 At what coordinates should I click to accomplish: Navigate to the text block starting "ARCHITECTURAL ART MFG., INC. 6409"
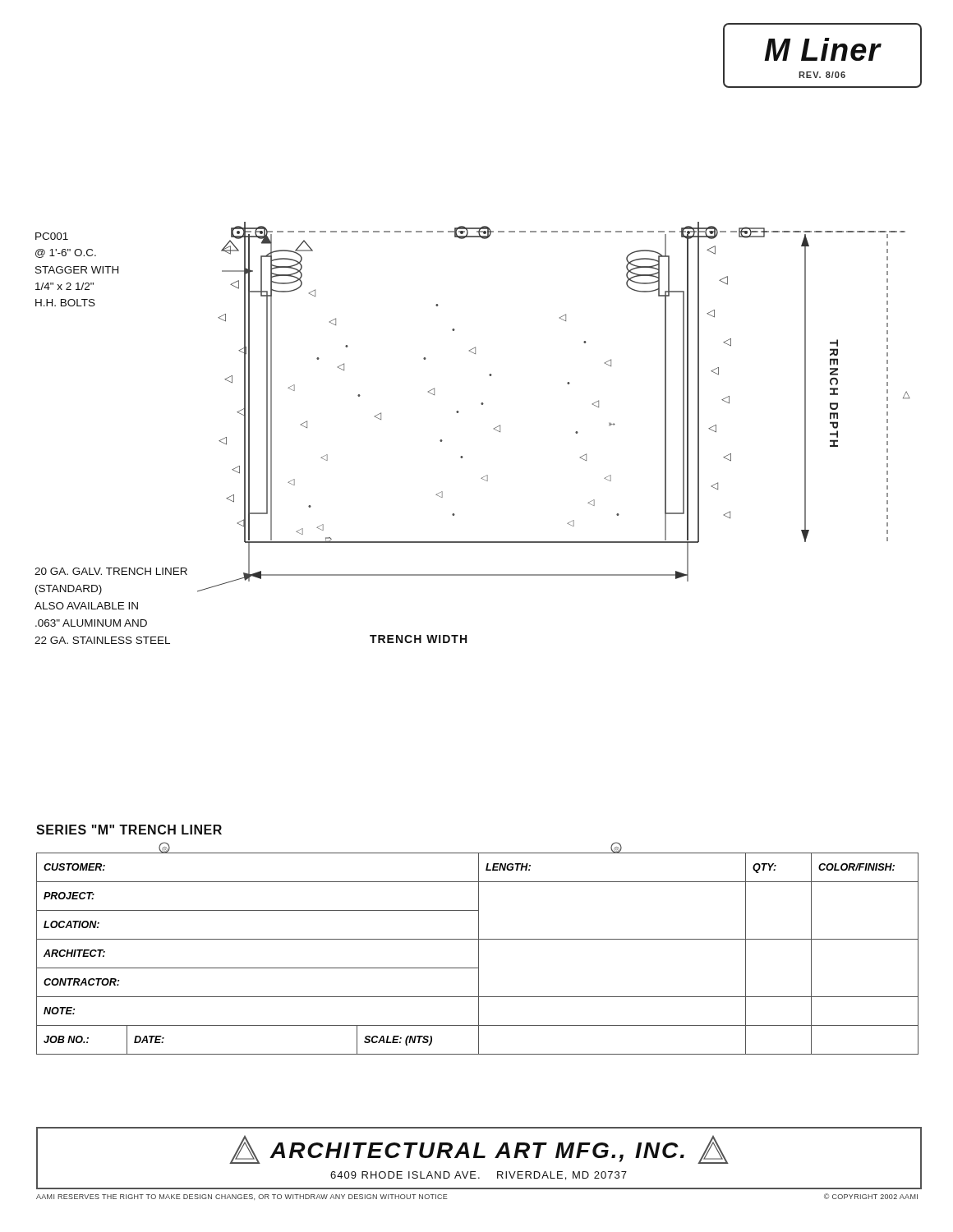[479, 1158]
